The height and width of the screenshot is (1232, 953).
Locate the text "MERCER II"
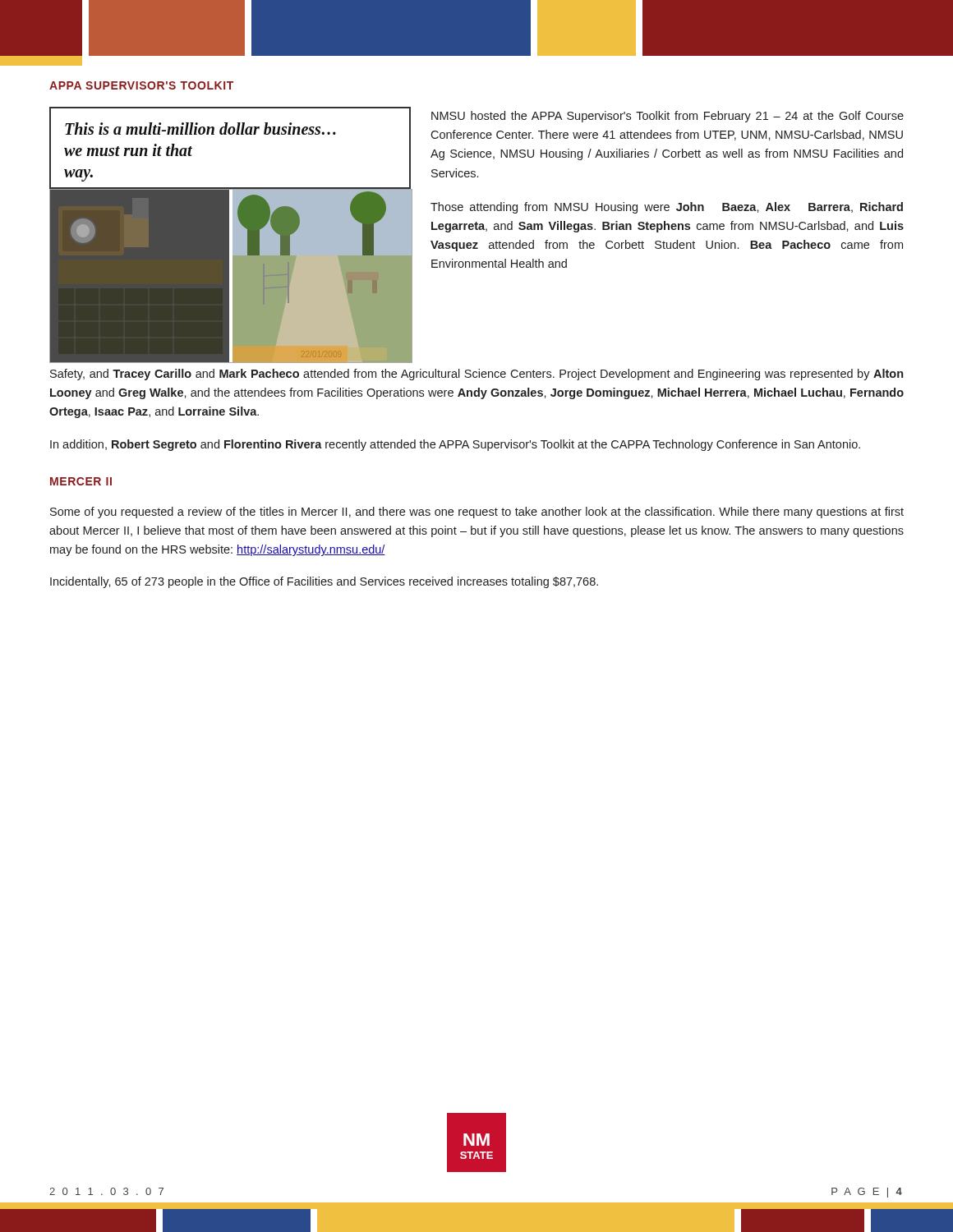[81, 481]
